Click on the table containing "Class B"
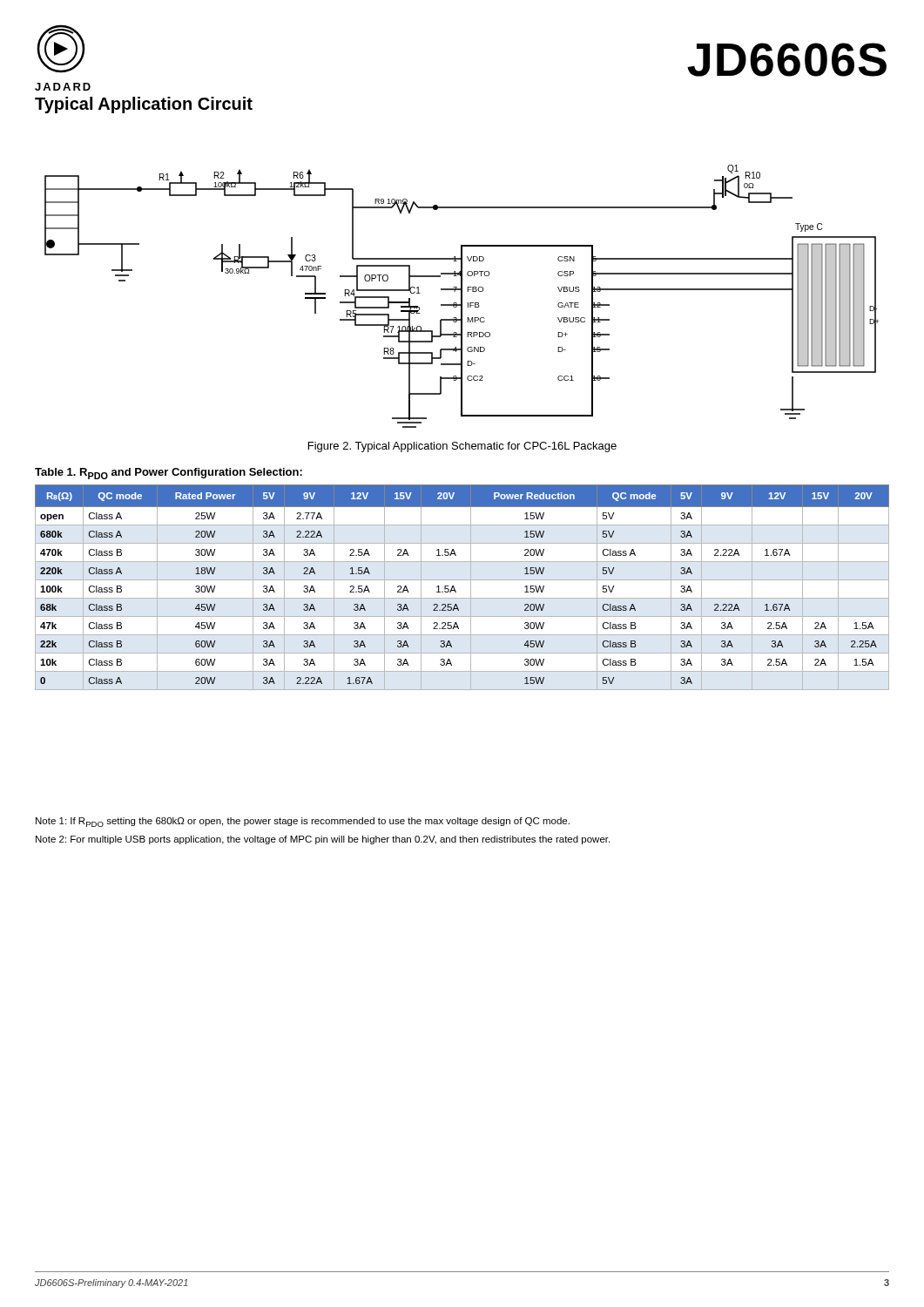This screenshot has height=1307, width=924. coord(462,587)
